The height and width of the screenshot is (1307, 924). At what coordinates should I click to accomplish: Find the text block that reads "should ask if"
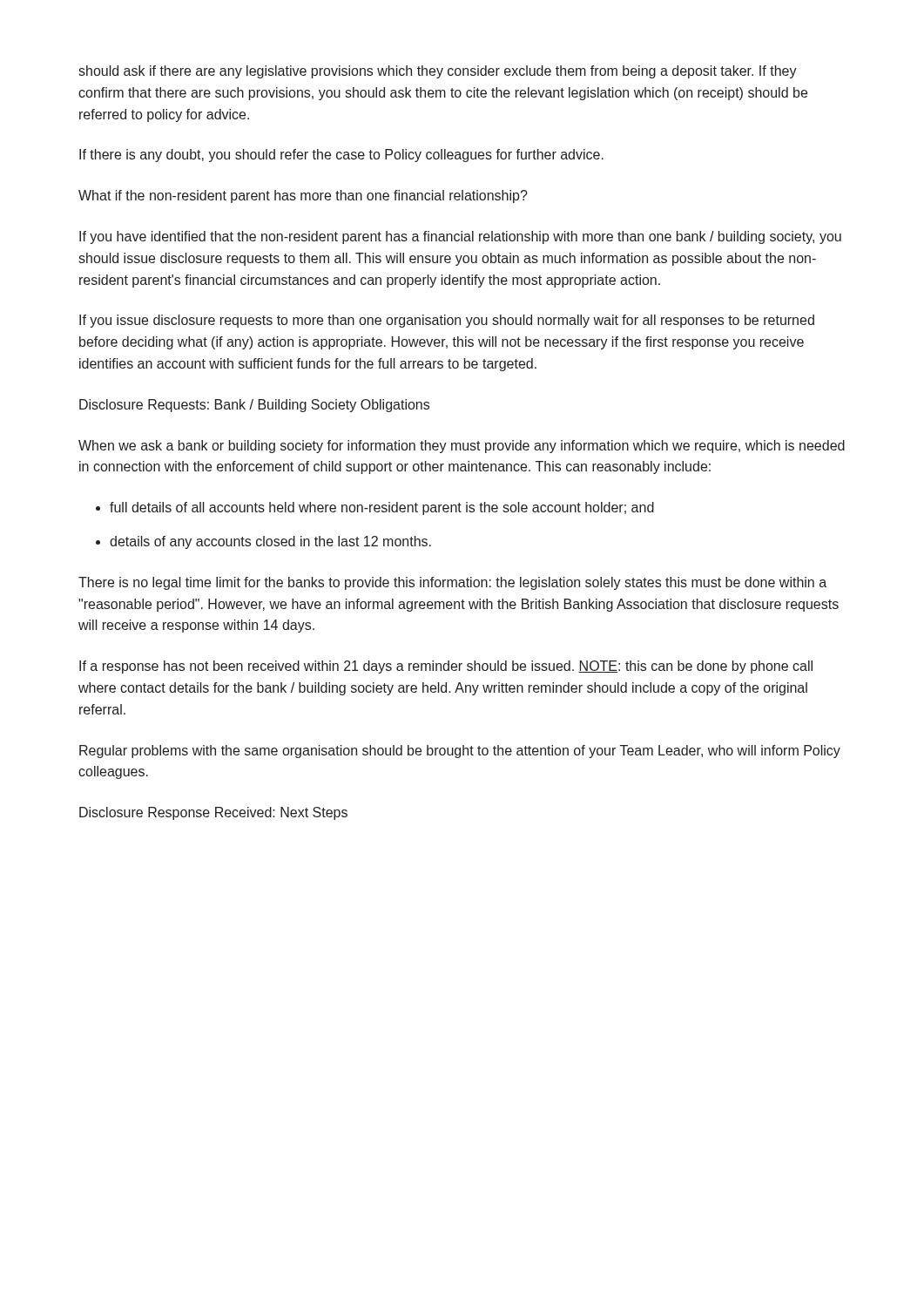click(443, 93)
